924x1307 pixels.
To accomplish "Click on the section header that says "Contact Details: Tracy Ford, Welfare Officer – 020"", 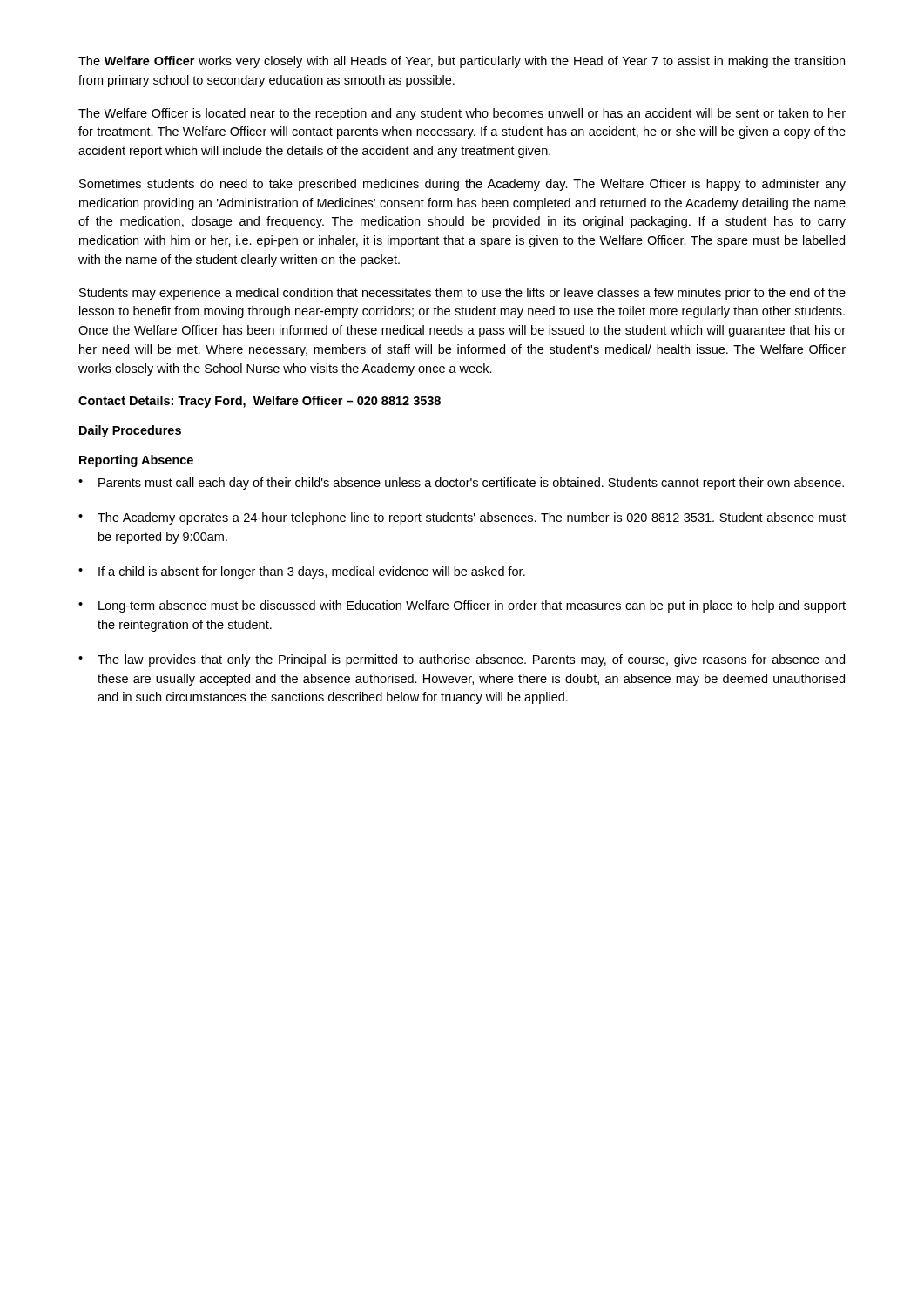I will tap(260, 401).
